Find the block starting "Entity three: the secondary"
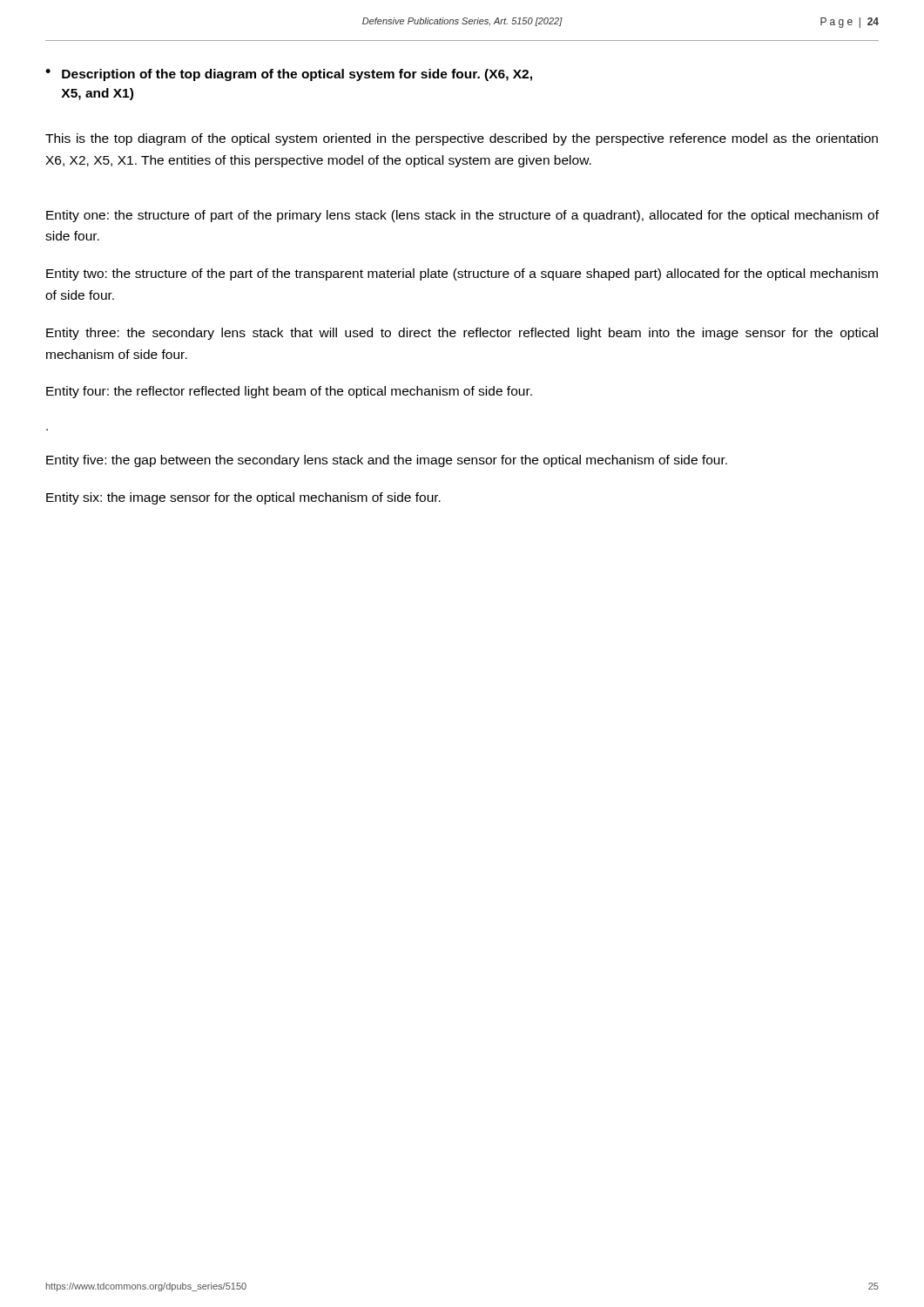The height and width of the screenshot is (1307, 924). pos(462,343)
